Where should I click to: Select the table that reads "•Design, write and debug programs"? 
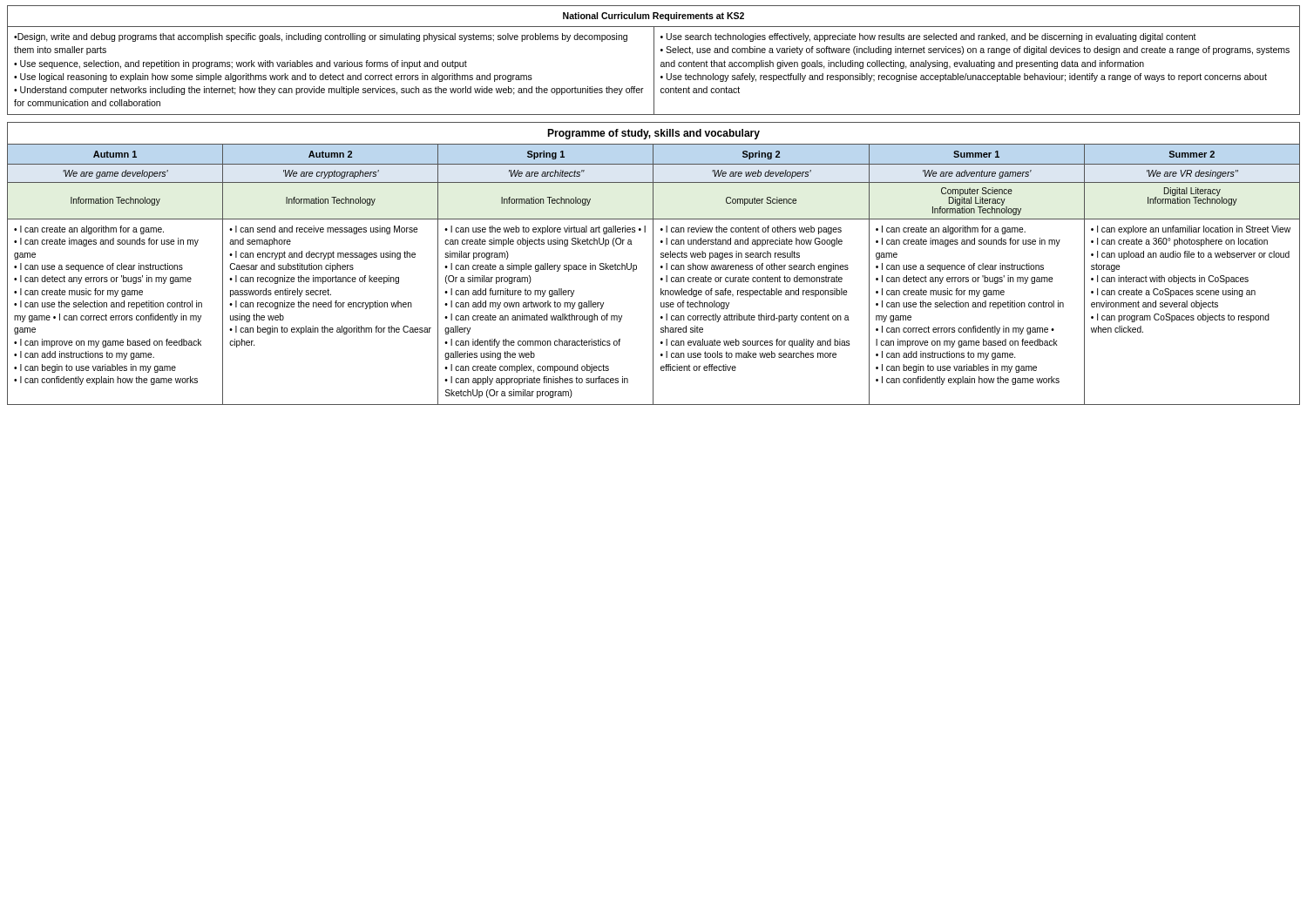654,60
